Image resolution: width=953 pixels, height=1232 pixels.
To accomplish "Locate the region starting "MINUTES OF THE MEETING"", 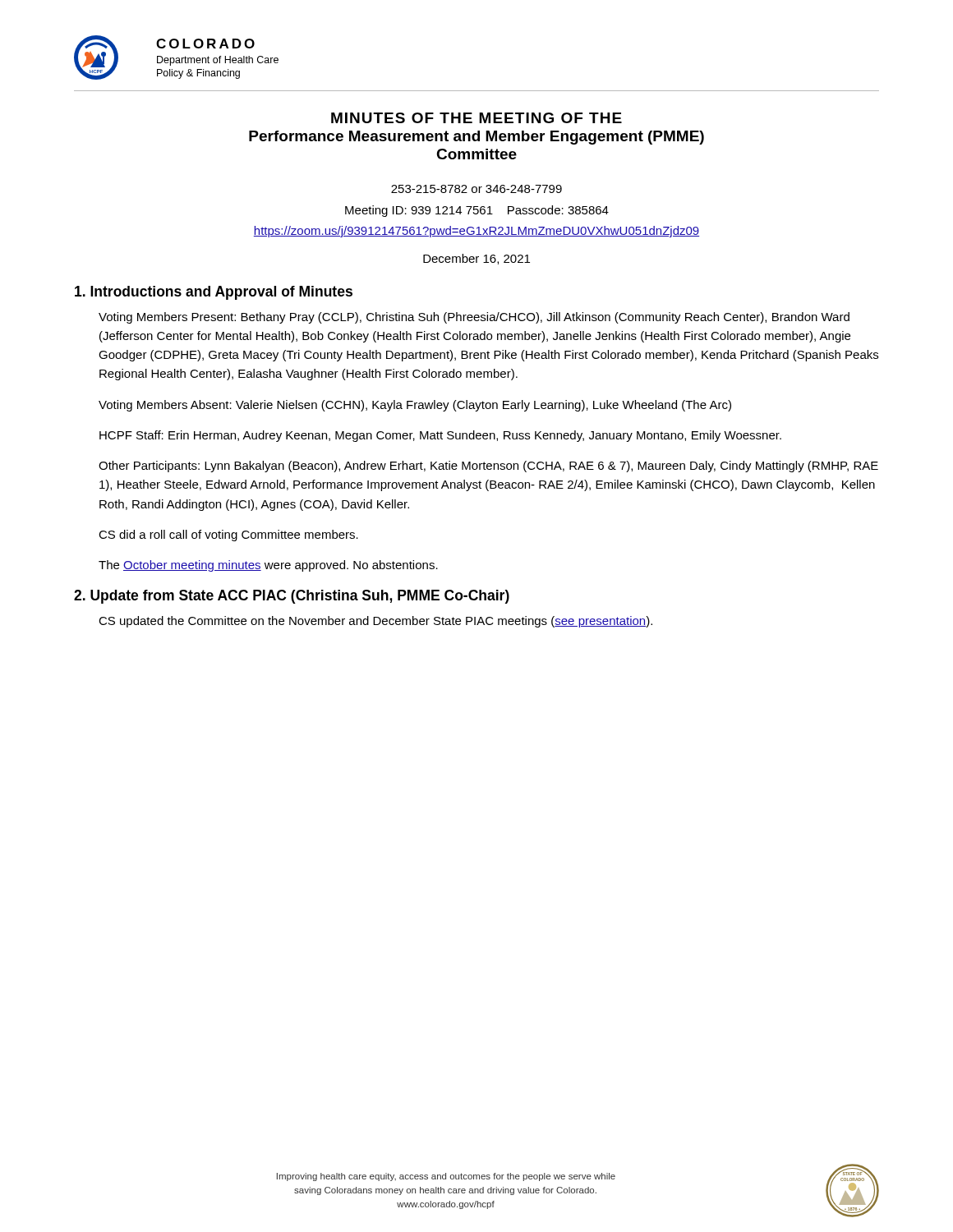I will pos(476,136).
